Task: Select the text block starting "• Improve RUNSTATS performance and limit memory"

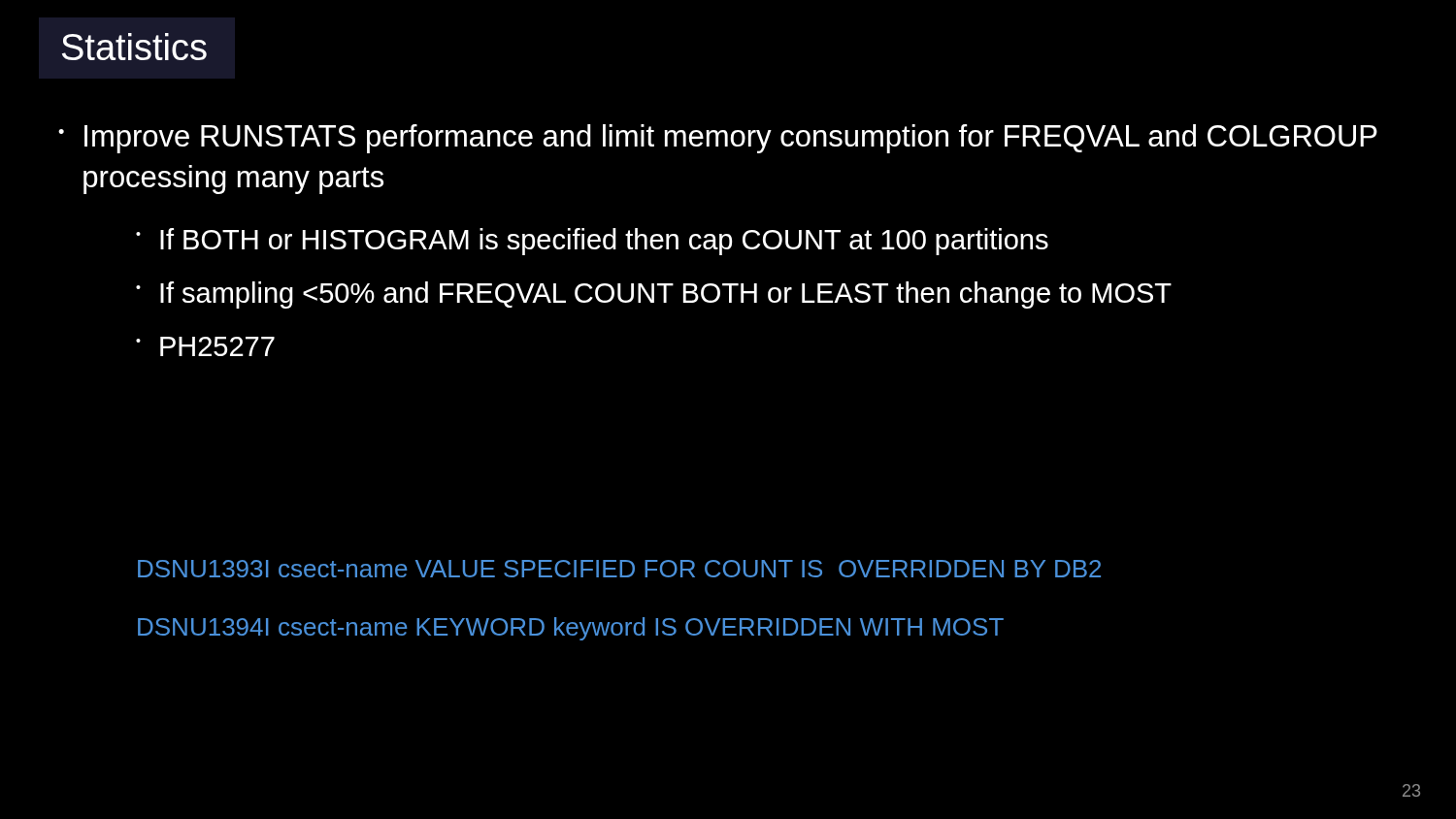Action: point(728,157)
